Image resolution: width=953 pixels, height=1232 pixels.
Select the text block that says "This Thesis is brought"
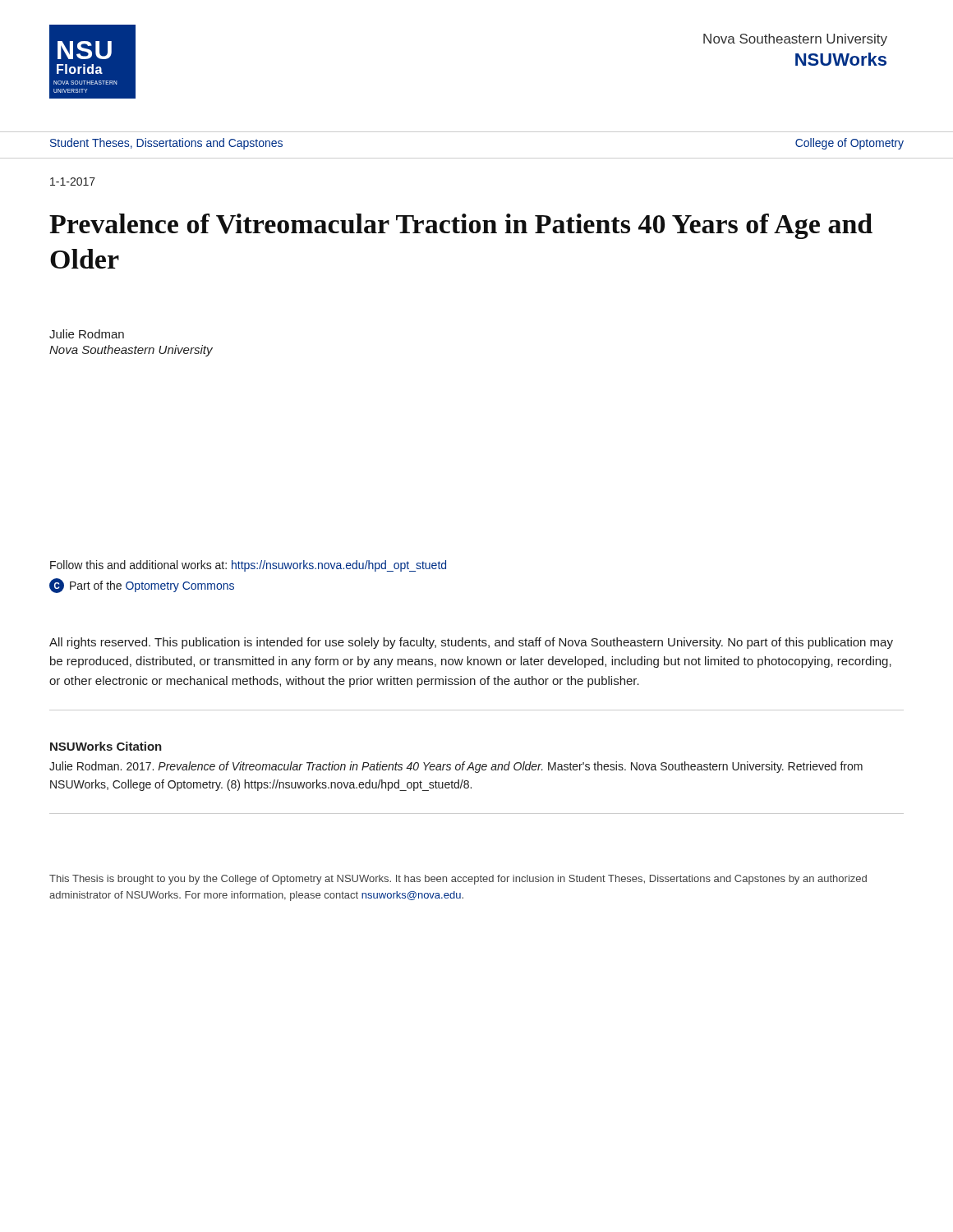476,887
